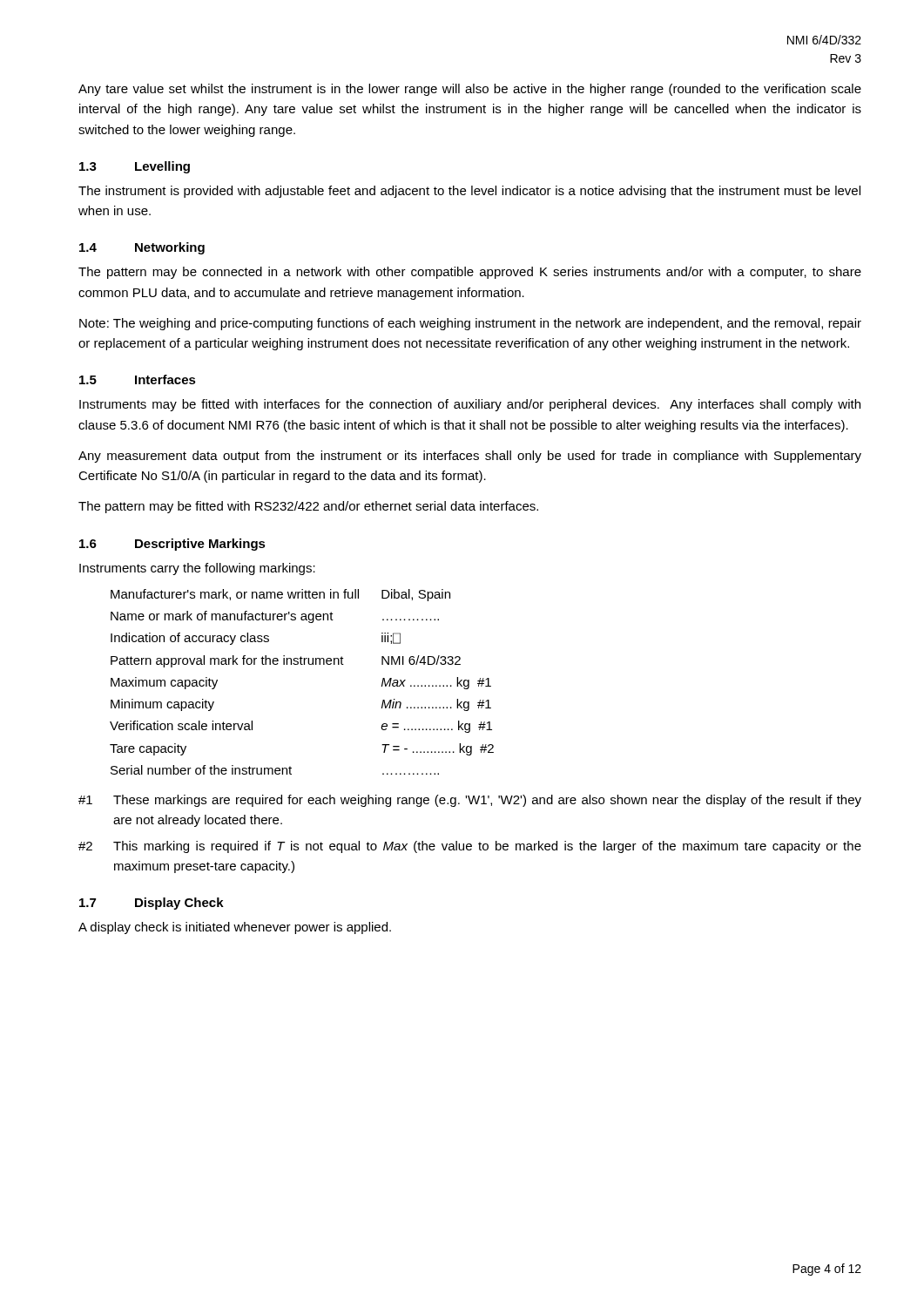Find the element starting "The pattern may be connected in a network"

[470, 282]
